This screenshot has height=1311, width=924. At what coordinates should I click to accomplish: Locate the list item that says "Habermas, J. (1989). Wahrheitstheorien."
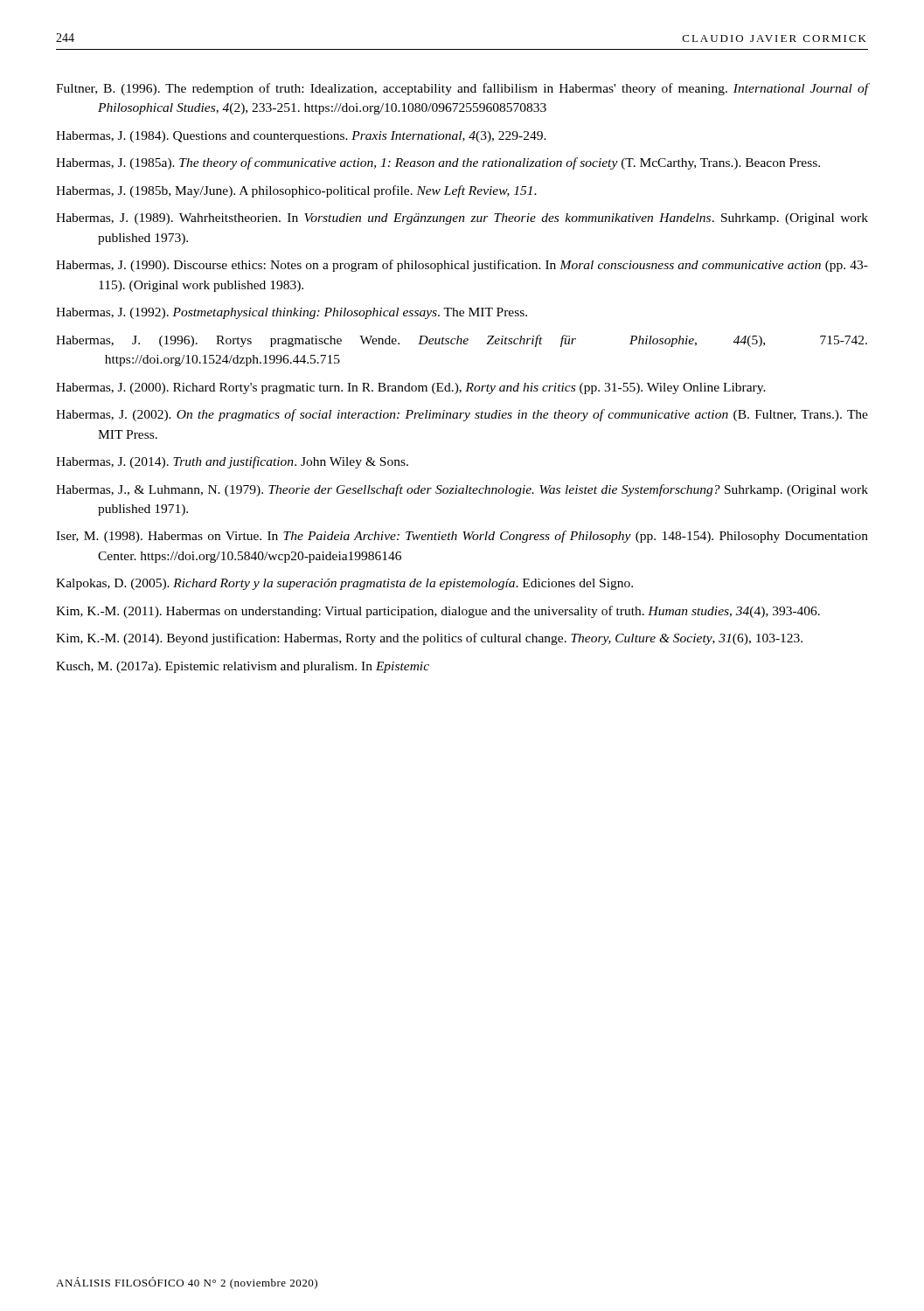coord(462,227)
